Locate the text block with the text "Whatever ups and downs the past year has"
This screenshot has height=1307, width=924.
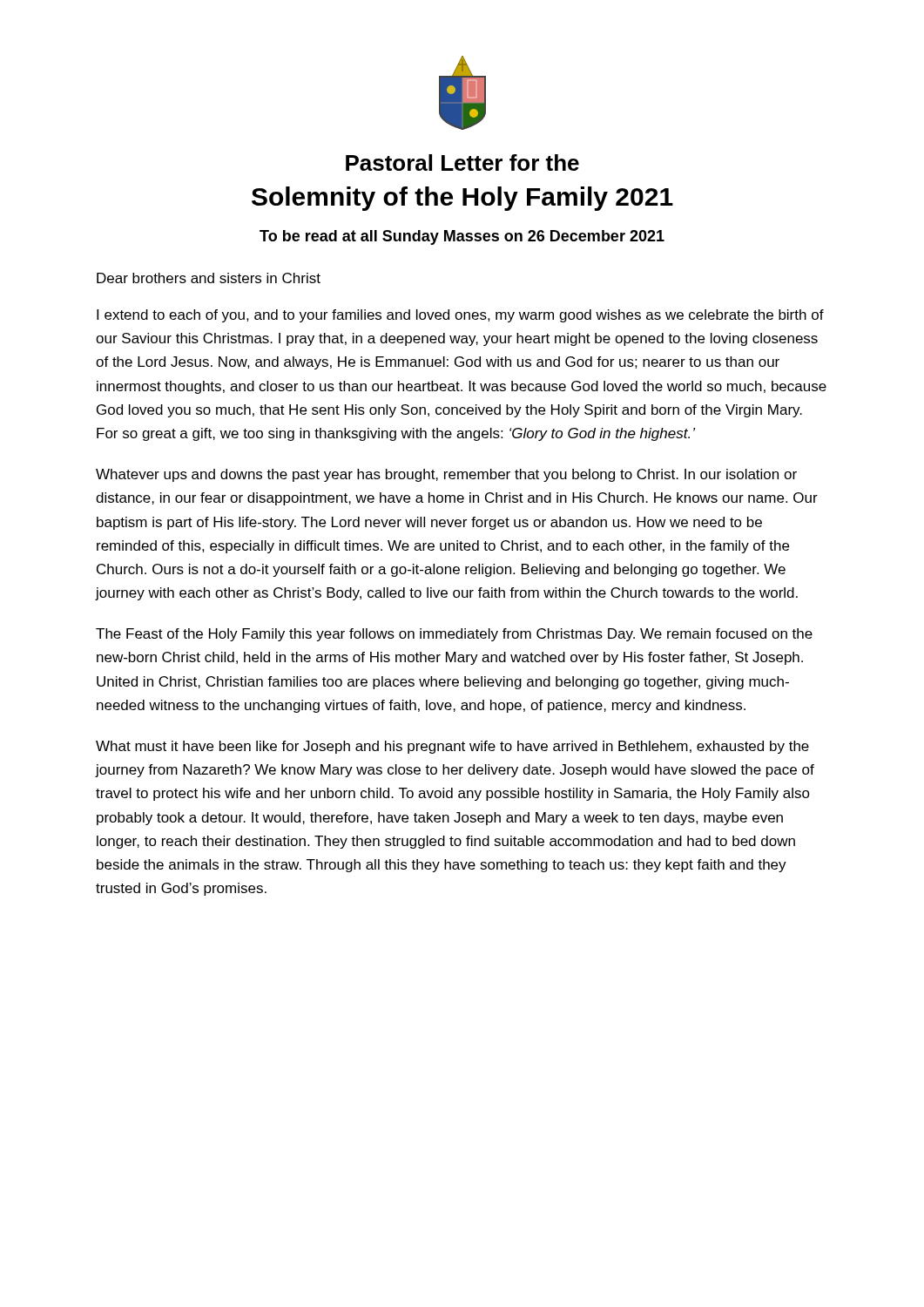(457, 534)
